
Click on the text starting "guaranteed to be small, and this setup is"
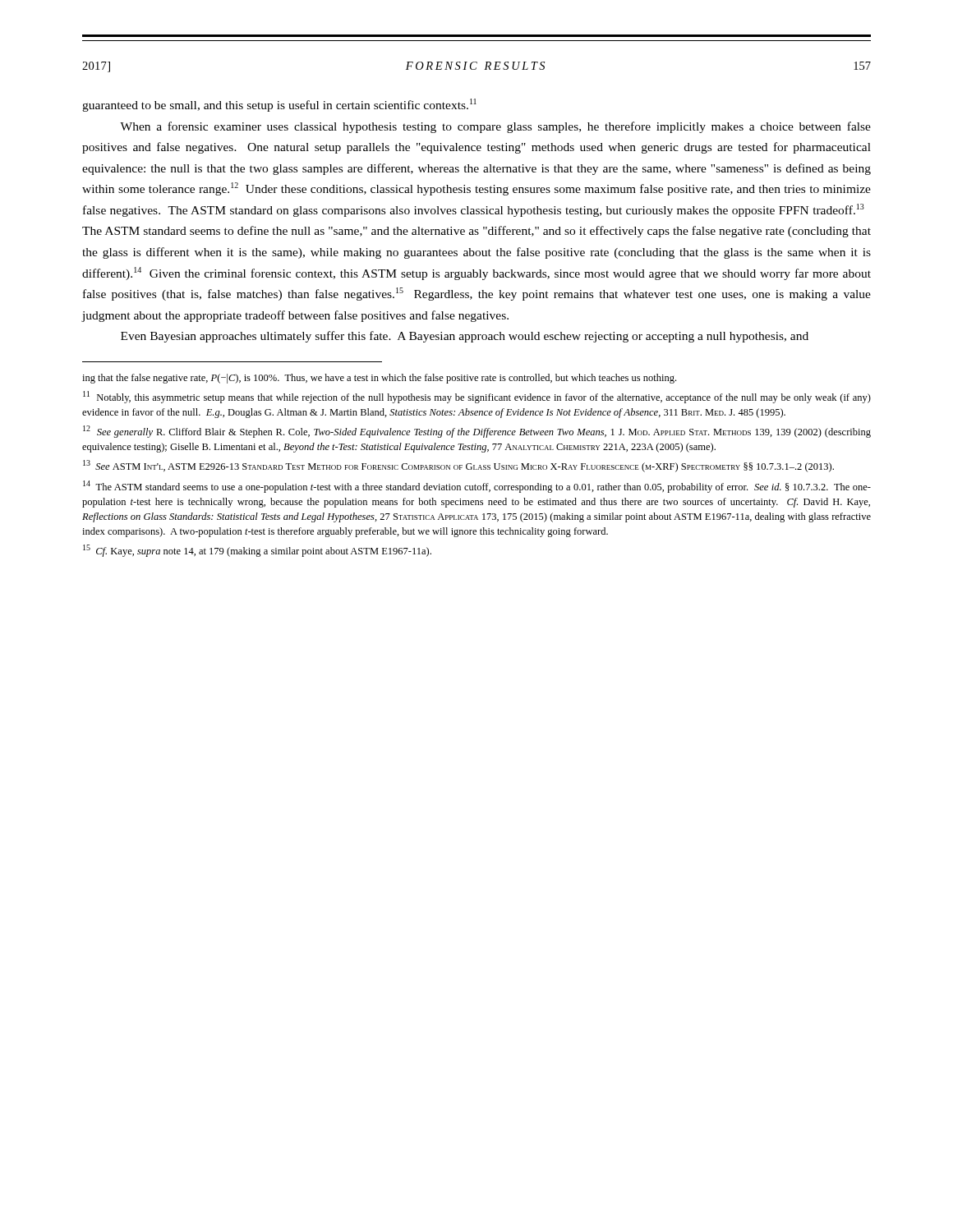point(476,220)
